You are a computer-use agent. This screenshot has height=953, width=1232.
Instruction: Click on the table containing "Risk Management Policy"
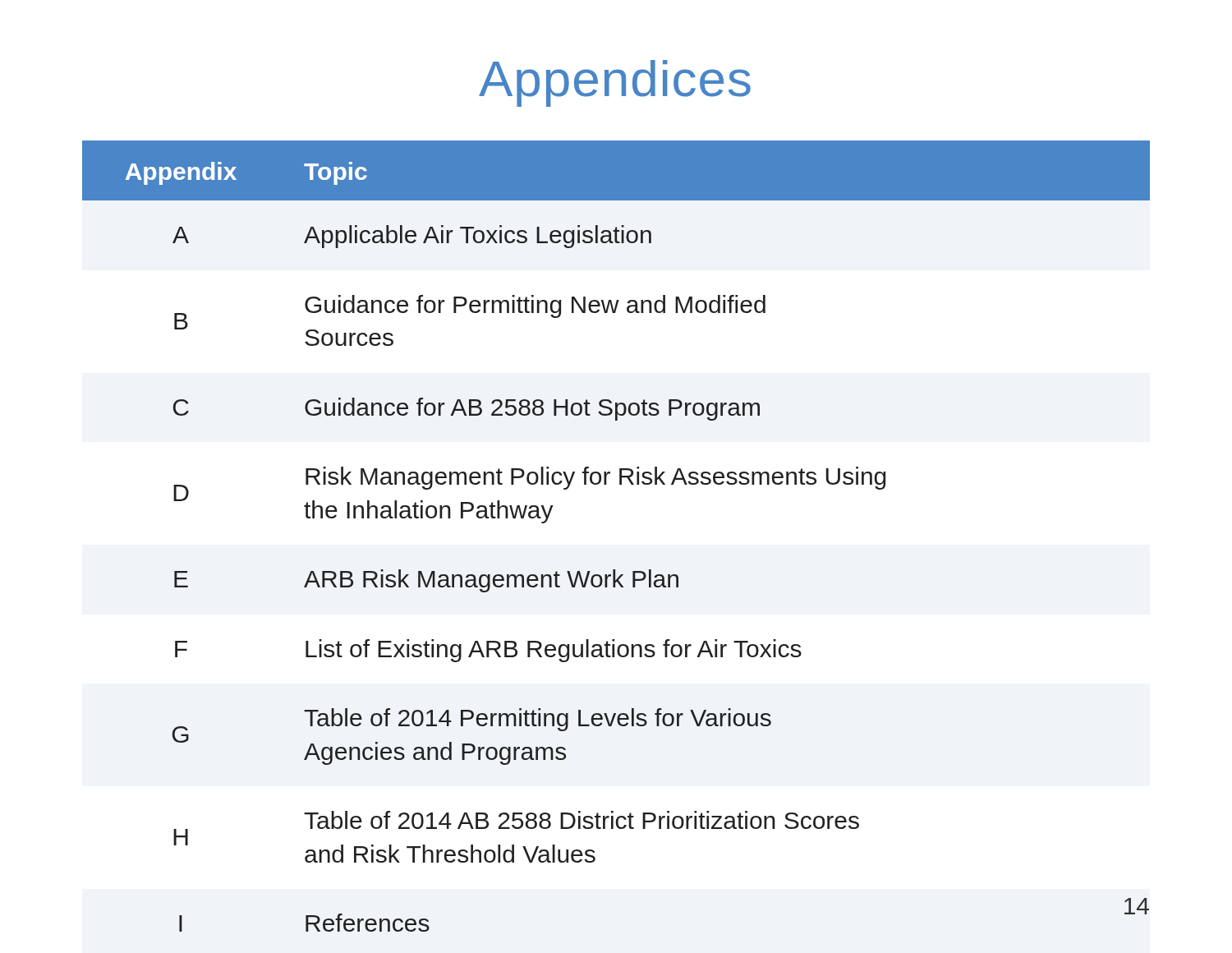(616, 548)
